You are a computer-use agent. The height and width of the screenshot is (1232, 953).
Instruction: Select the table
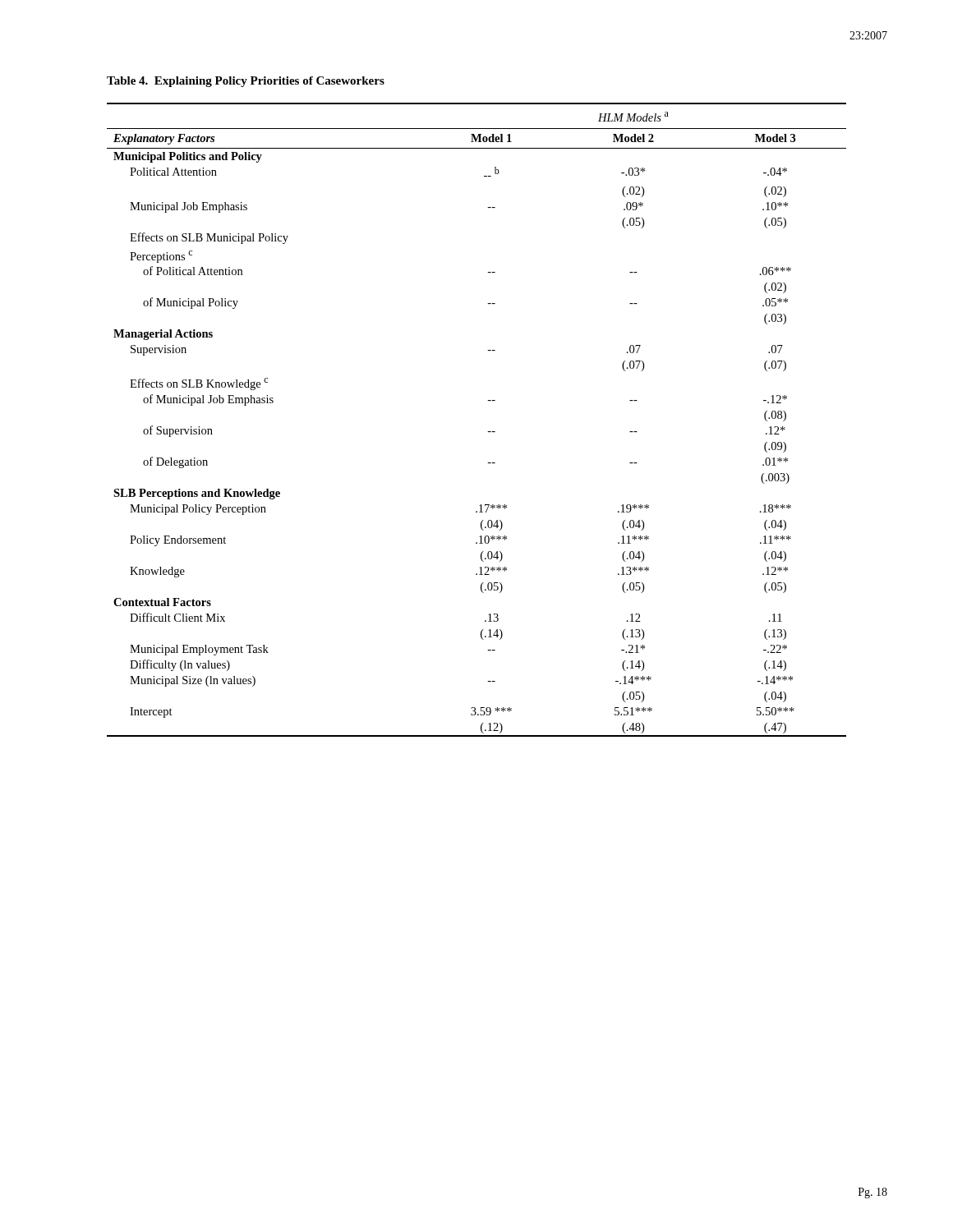point(476,420)
